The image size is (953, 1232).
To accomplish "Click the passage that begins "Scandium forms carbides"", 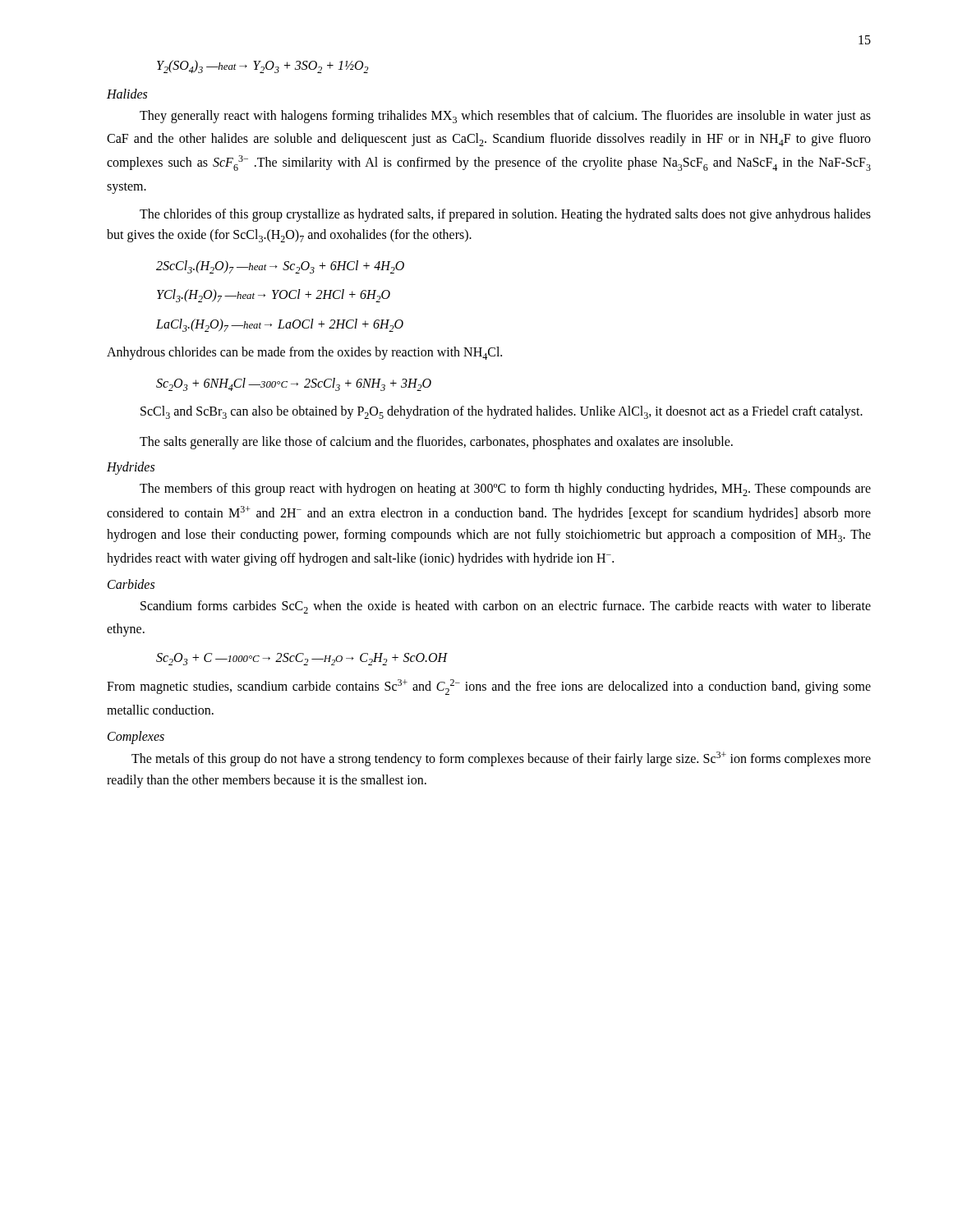I will 489,617.
